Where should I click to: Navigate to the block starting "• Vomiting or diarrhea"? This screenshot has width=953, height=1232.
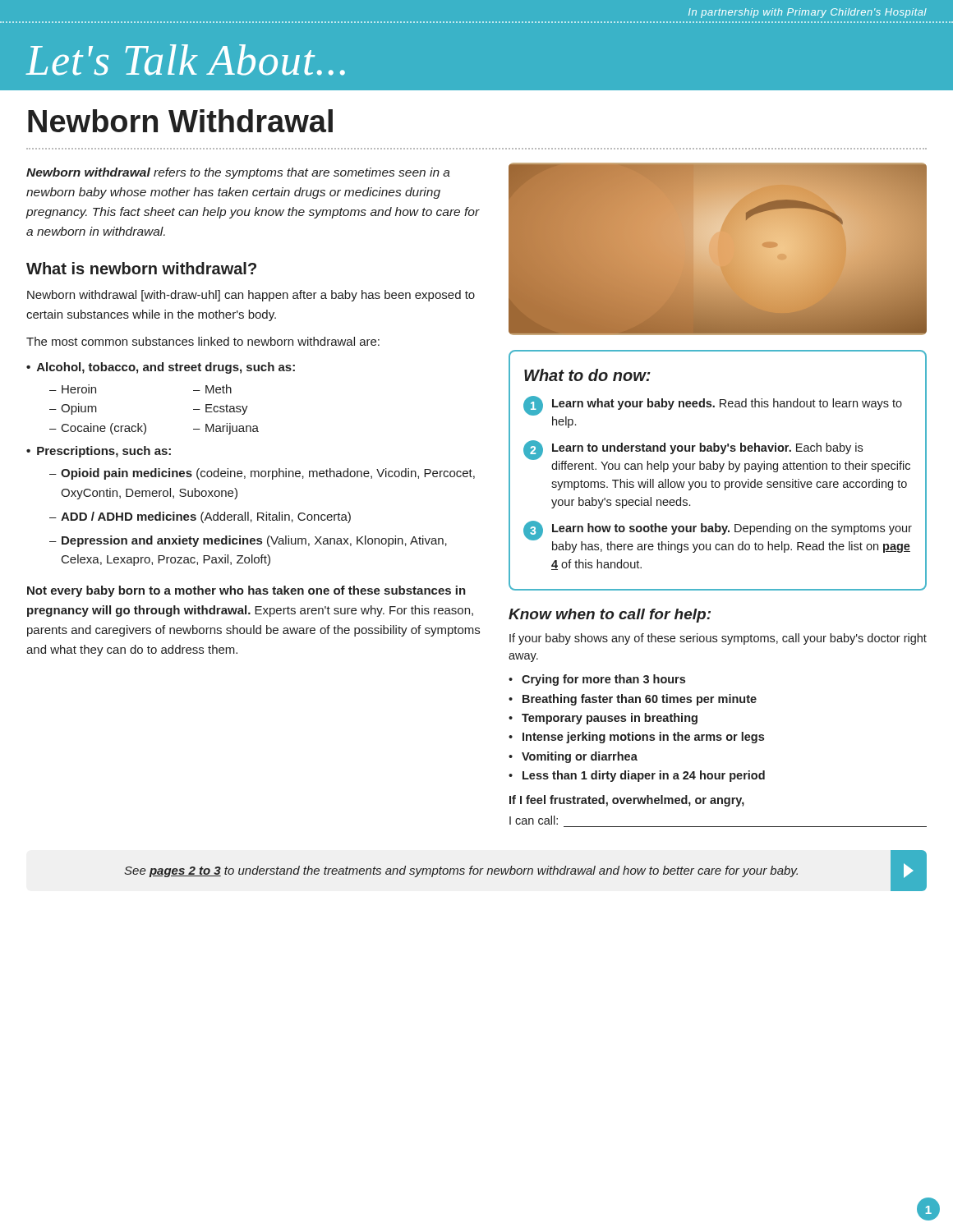tap(573, 757)
